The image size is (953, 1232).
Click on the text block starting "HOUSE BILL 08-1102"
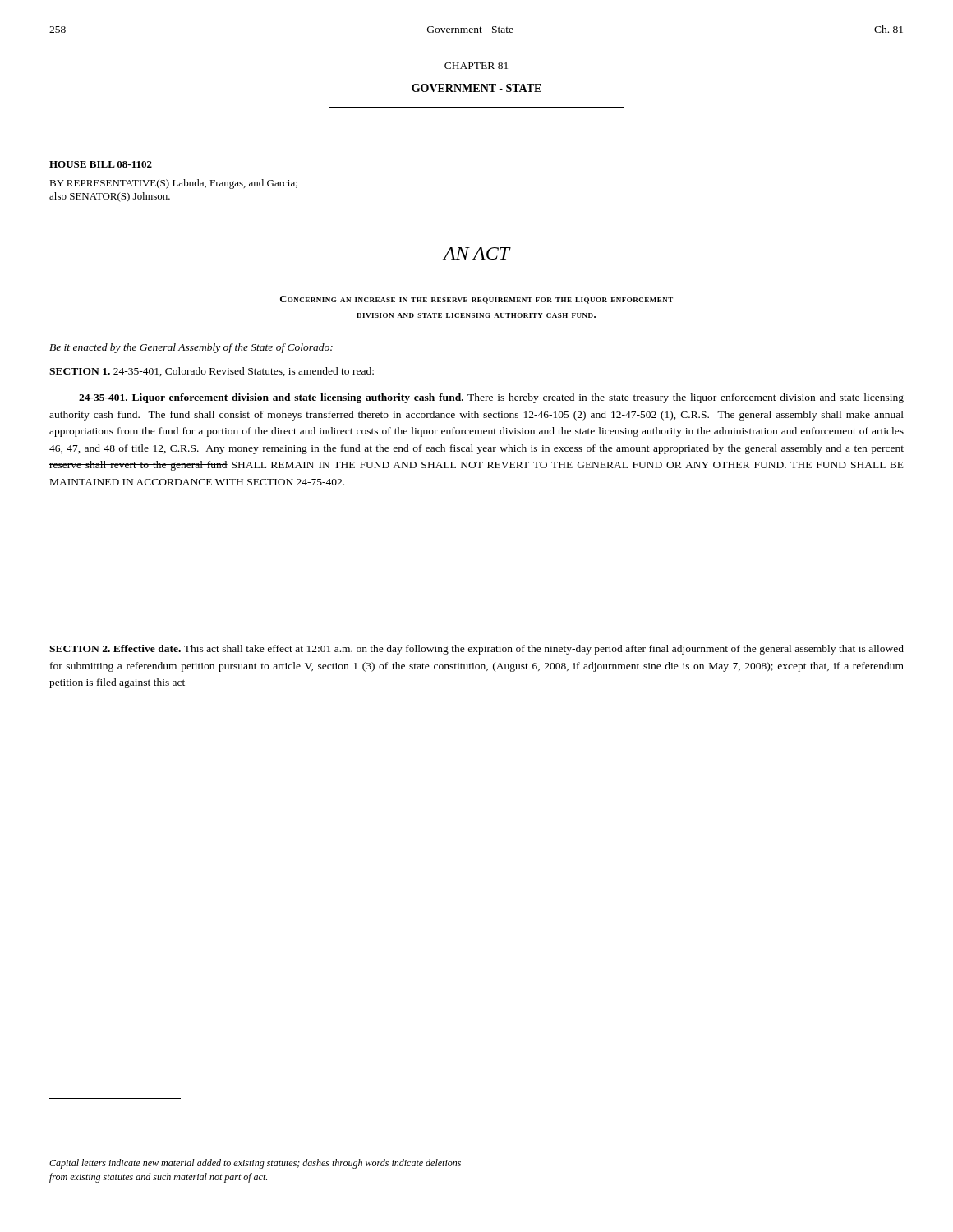(101, 164)
